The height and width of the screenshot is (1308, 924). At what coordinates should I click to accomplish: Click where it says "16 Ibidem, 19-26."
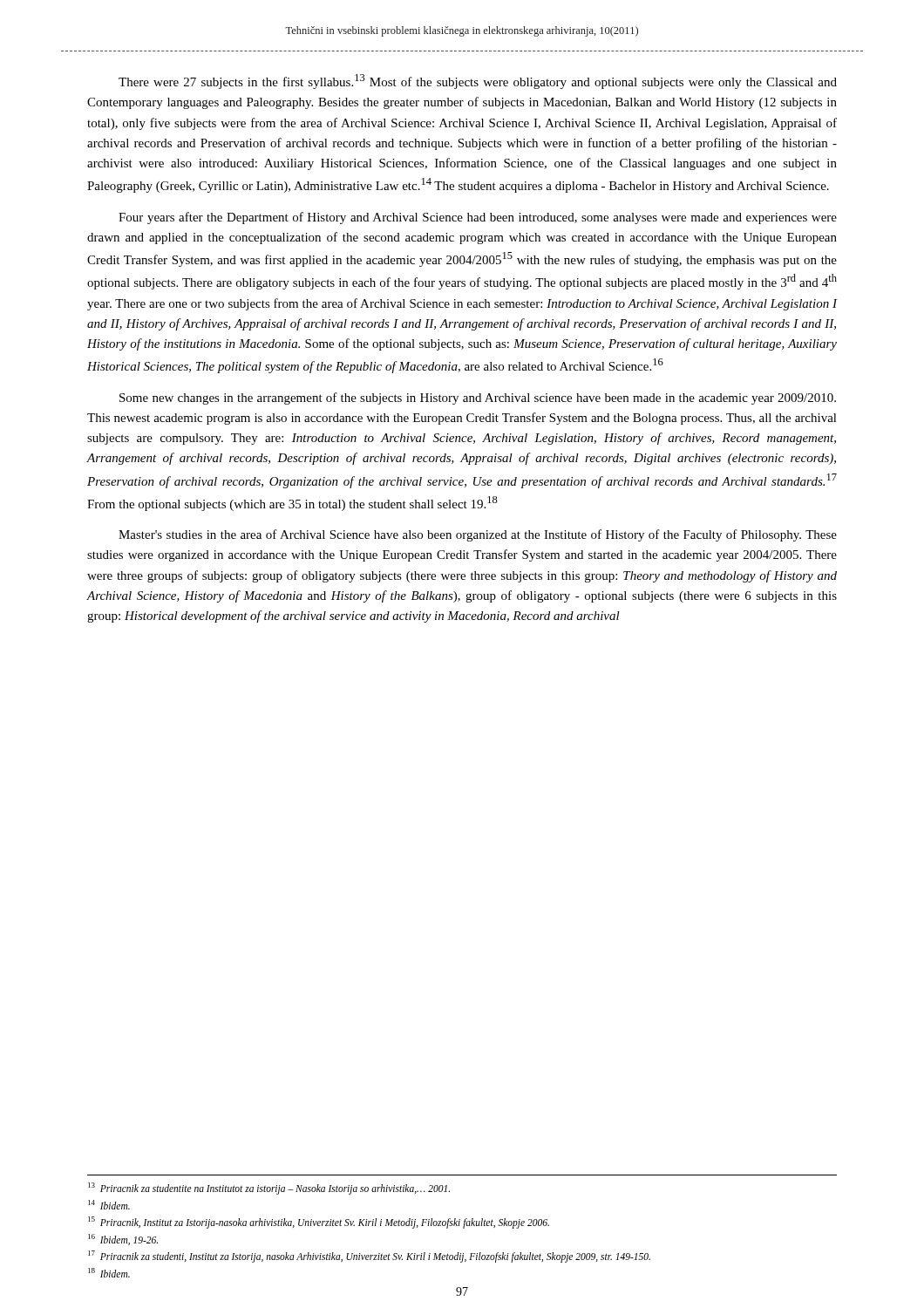click(x=123, y=1238)
